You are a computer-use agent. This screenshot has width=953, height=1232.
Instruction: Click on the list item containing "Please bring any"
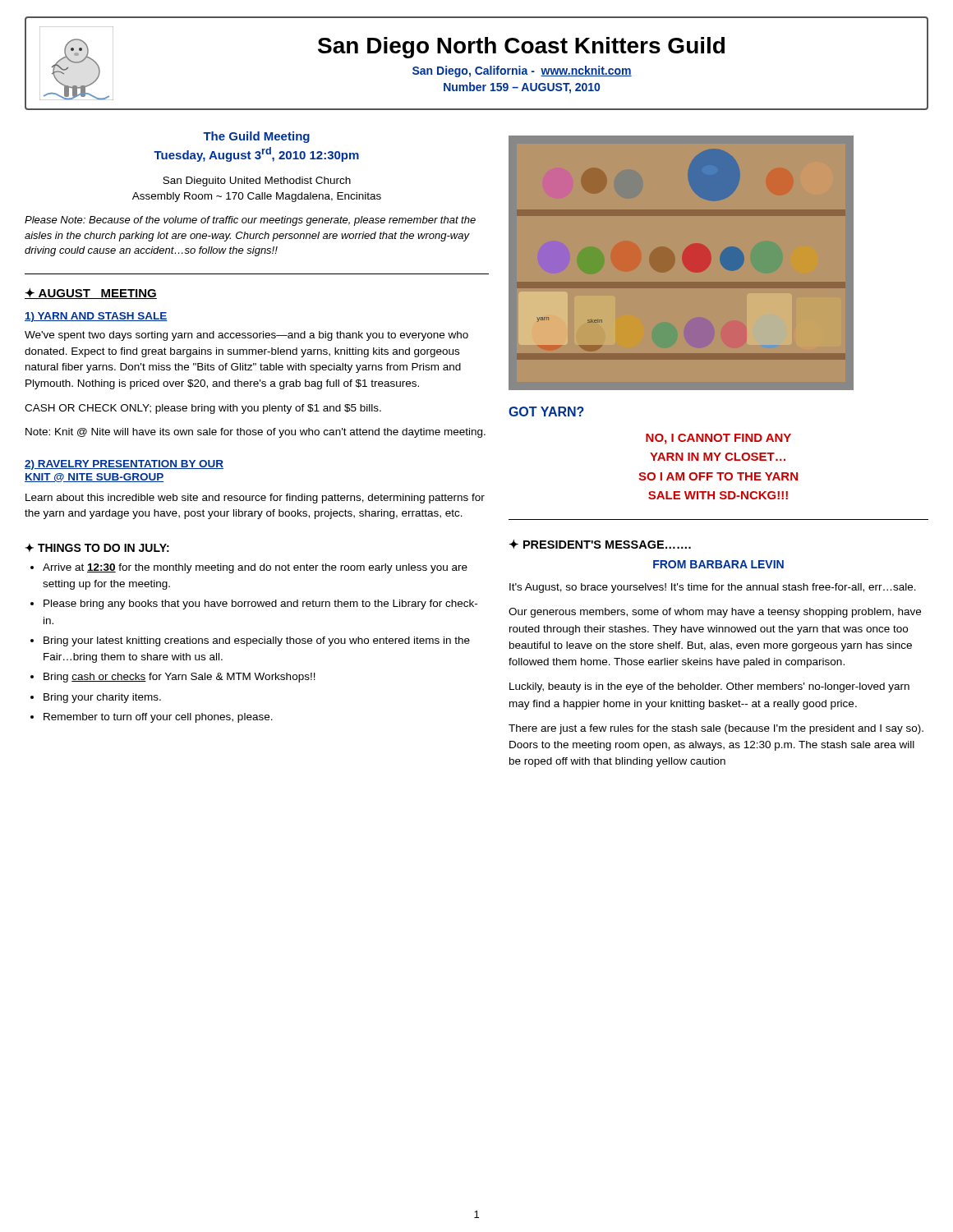coord(260,612)
